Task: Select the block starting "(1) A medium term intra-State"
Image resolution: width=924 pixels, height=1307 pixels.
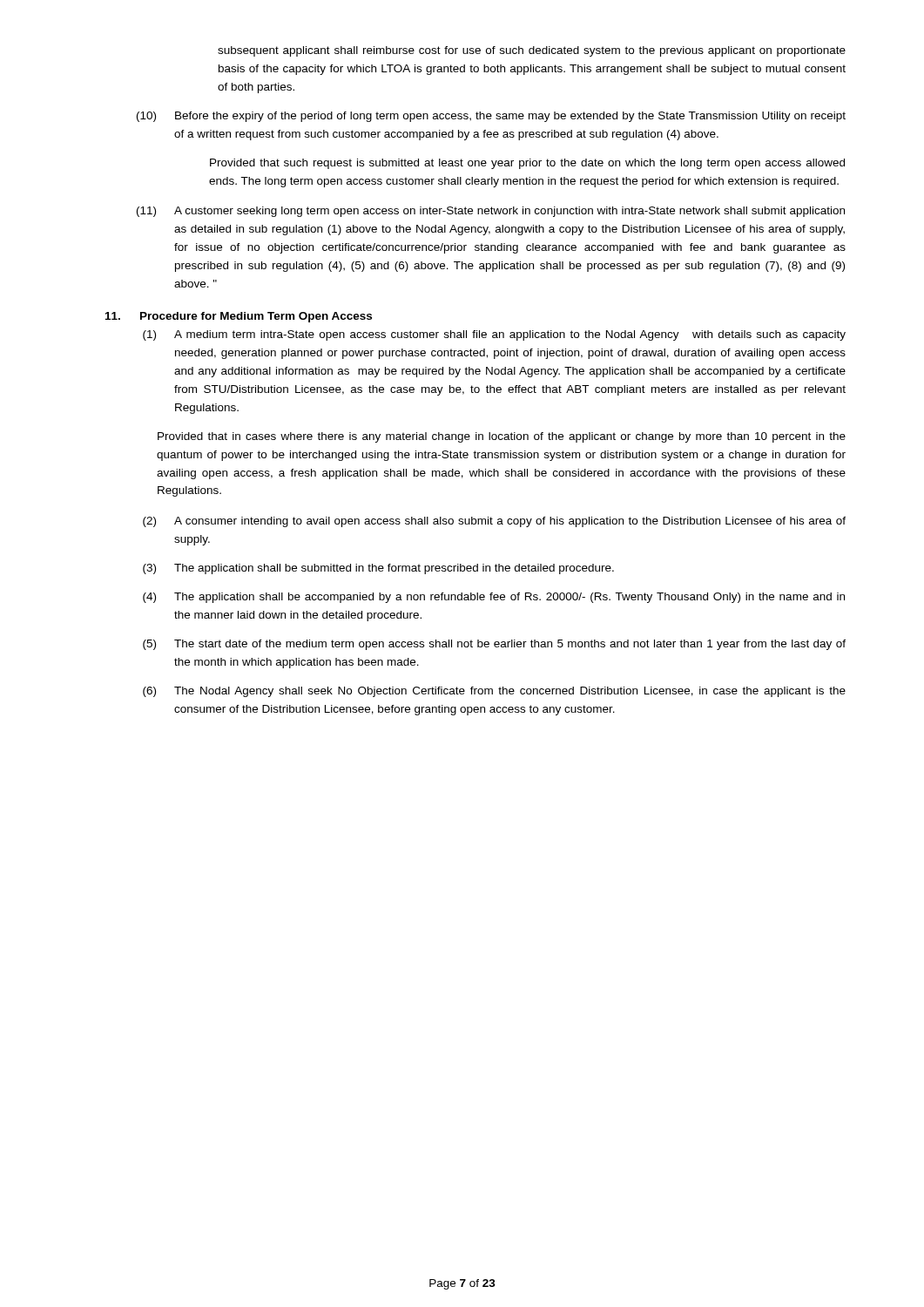Action: coord(475,372)
